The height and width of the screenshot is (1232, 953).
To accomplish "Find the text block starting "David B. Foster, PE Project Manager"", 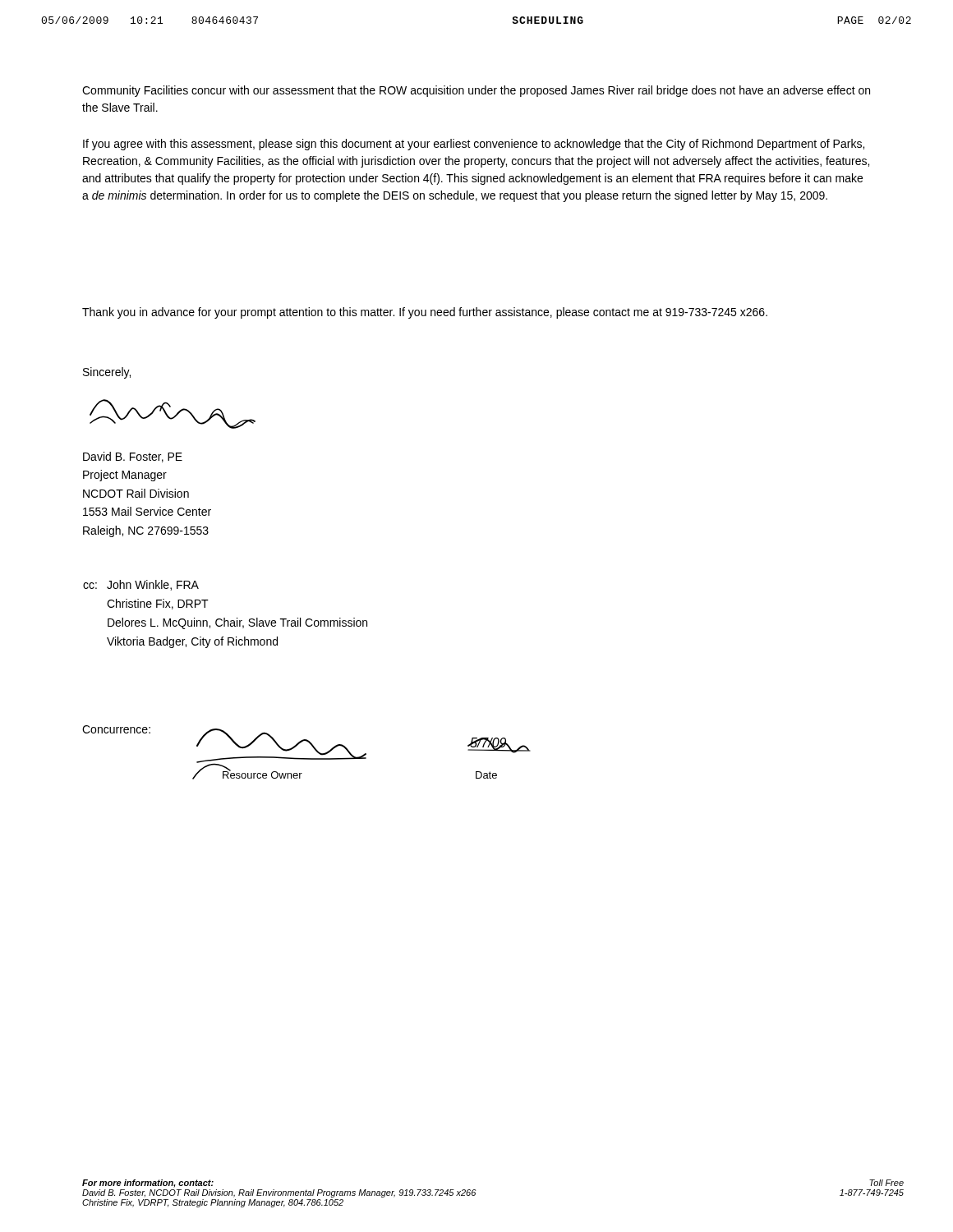I will pos(147,493).
